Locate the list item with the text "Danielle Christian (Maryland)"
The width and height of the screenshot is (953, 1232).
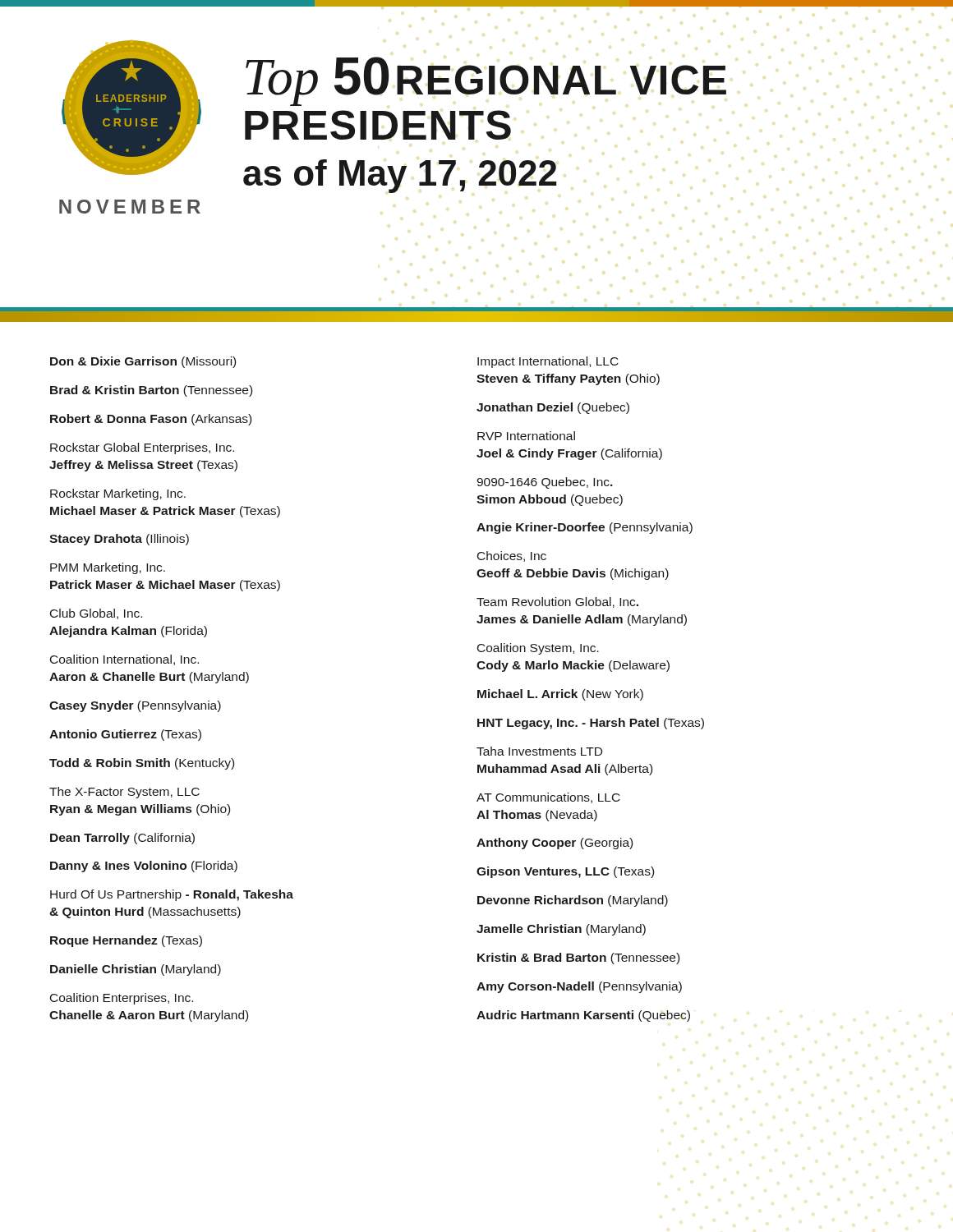pyautogui.click(x=135, y=969)
